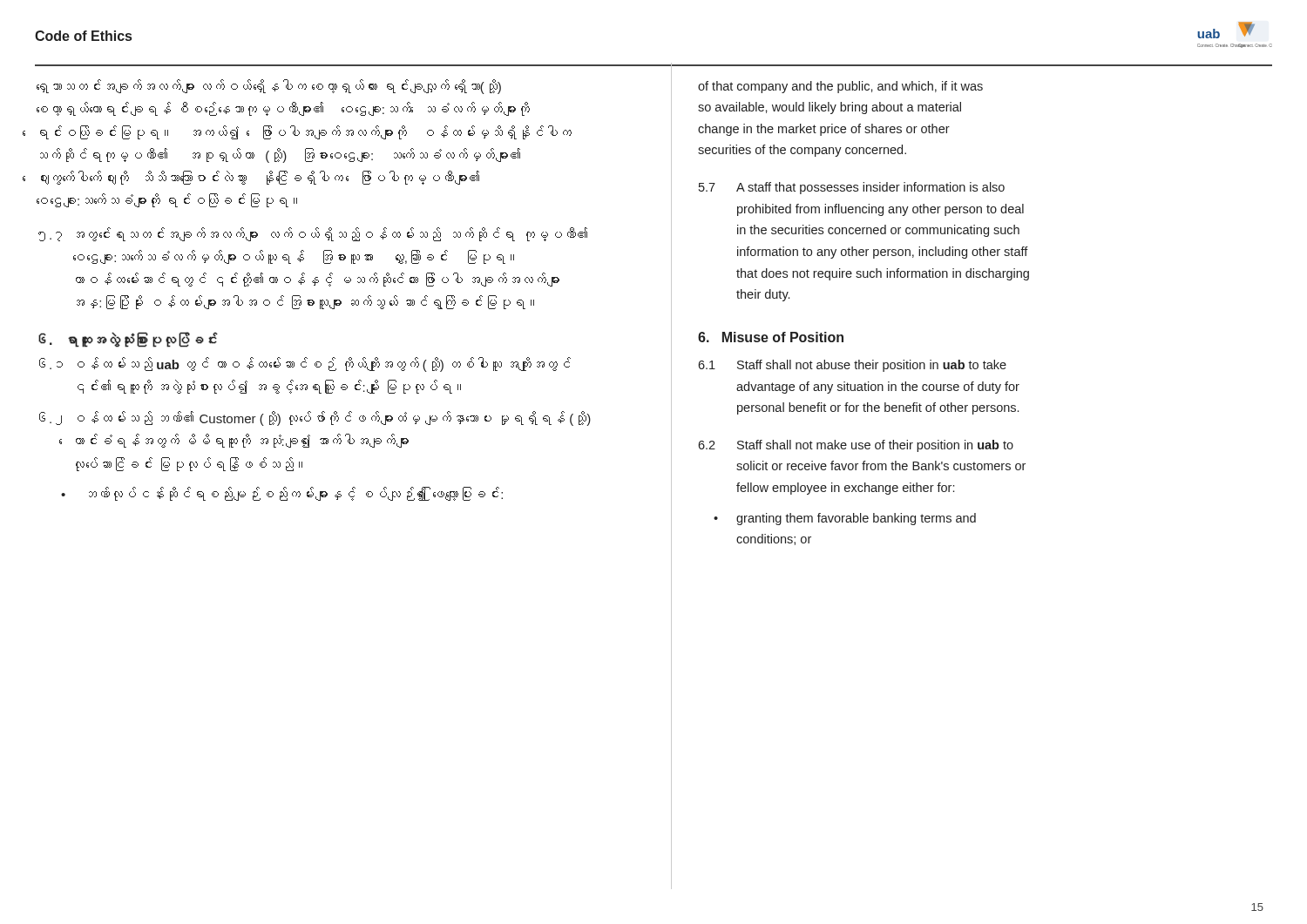The height and width of the screenshot is (924, 1307).
Task: Locate the logo
Action: (1233, 37)
